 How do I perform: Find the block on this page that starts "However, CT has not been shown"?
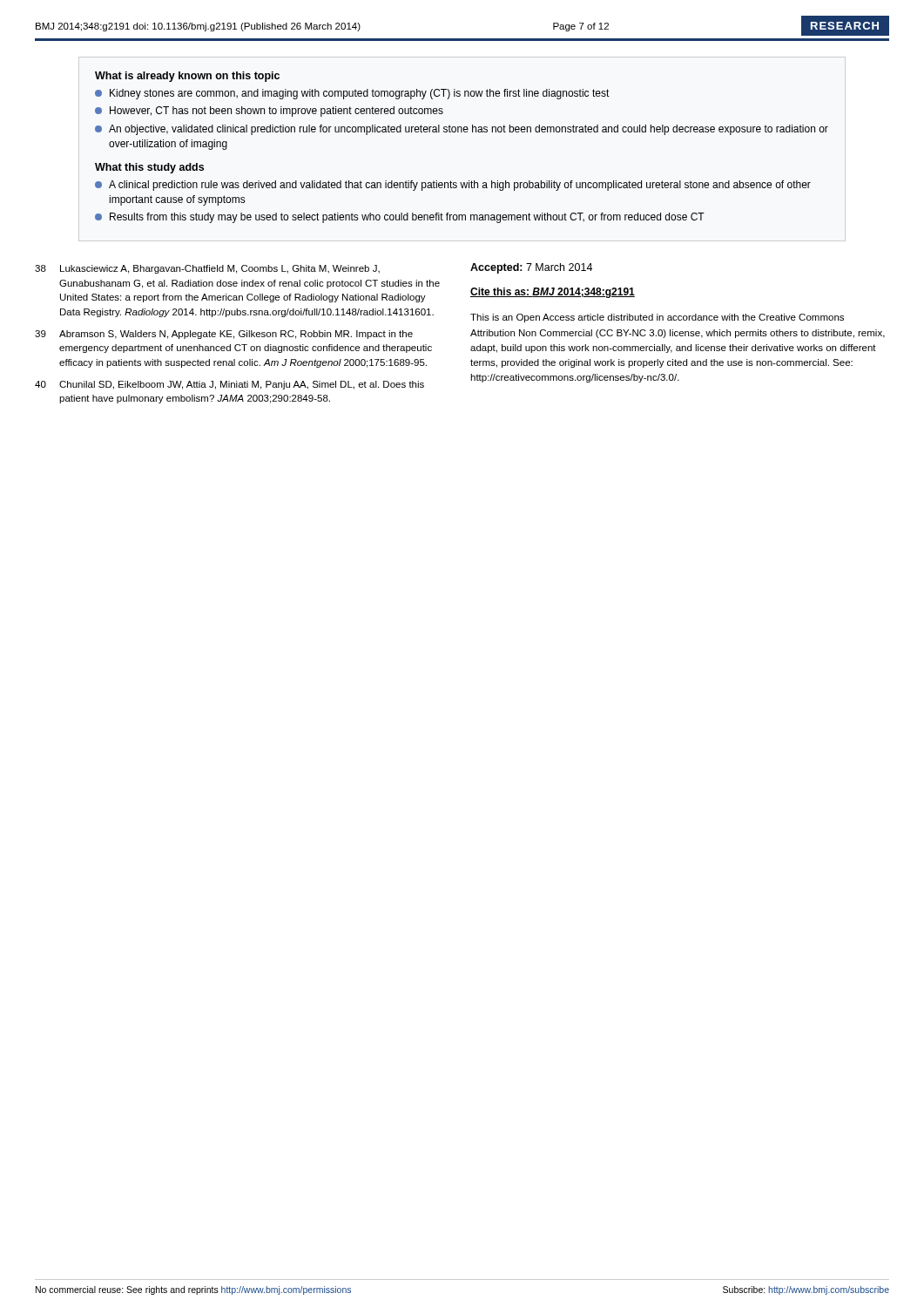coord(276,112)
